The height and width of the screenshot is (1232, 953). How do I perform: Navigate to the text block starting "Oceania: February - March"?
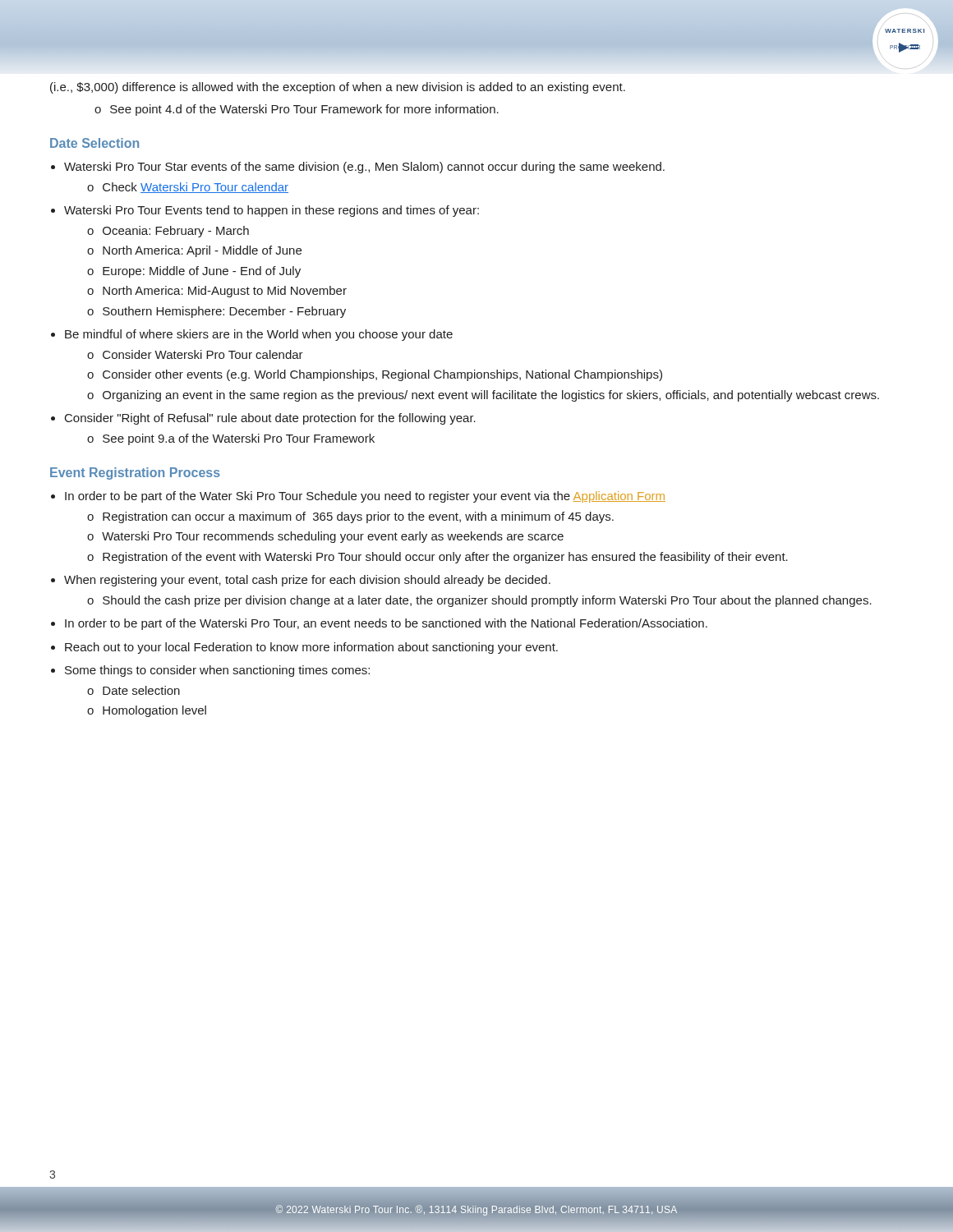coord(176,230)
